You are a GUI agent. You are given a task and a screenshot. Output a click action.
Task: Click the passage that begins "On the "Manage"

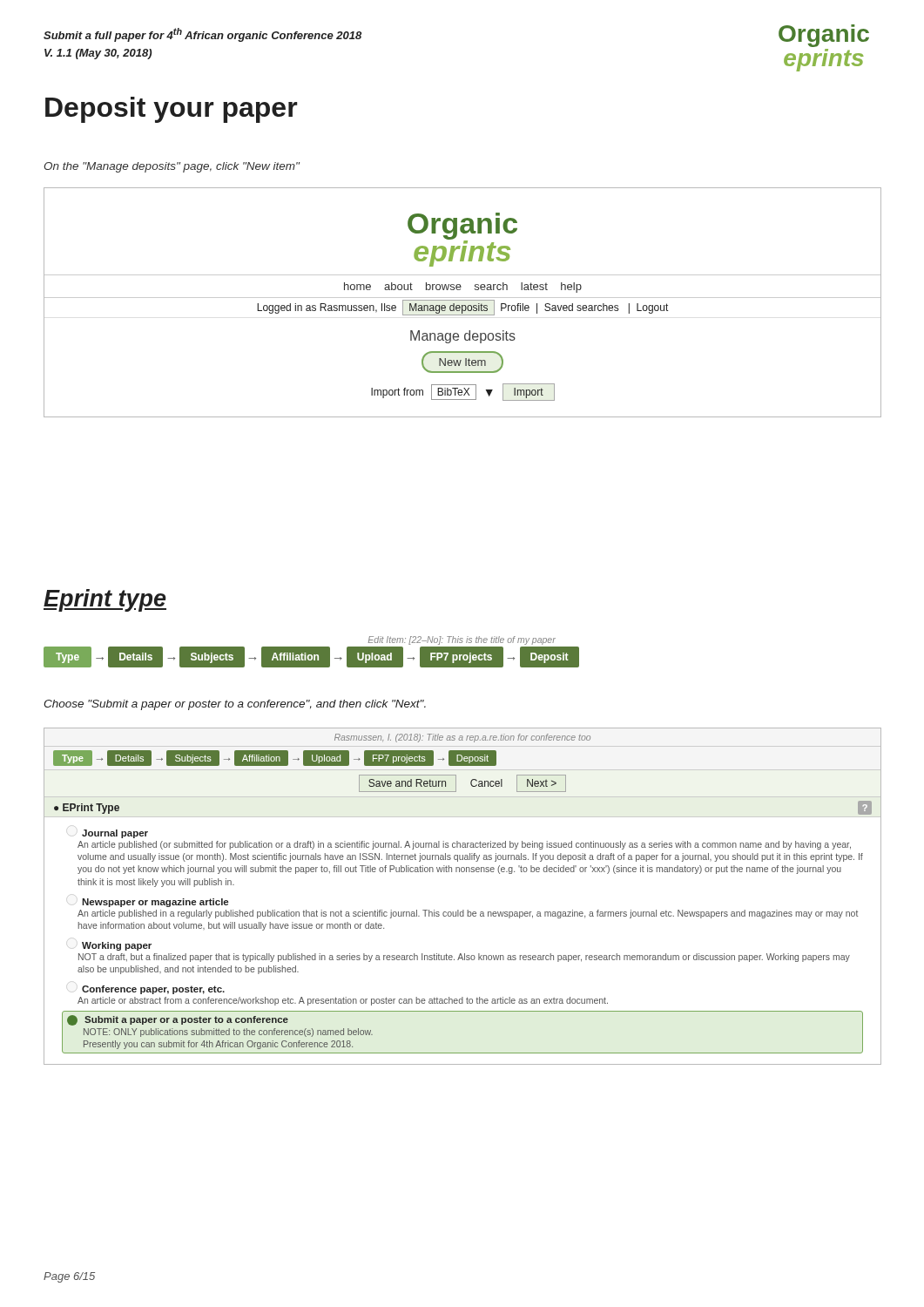(x=171, y=166)
